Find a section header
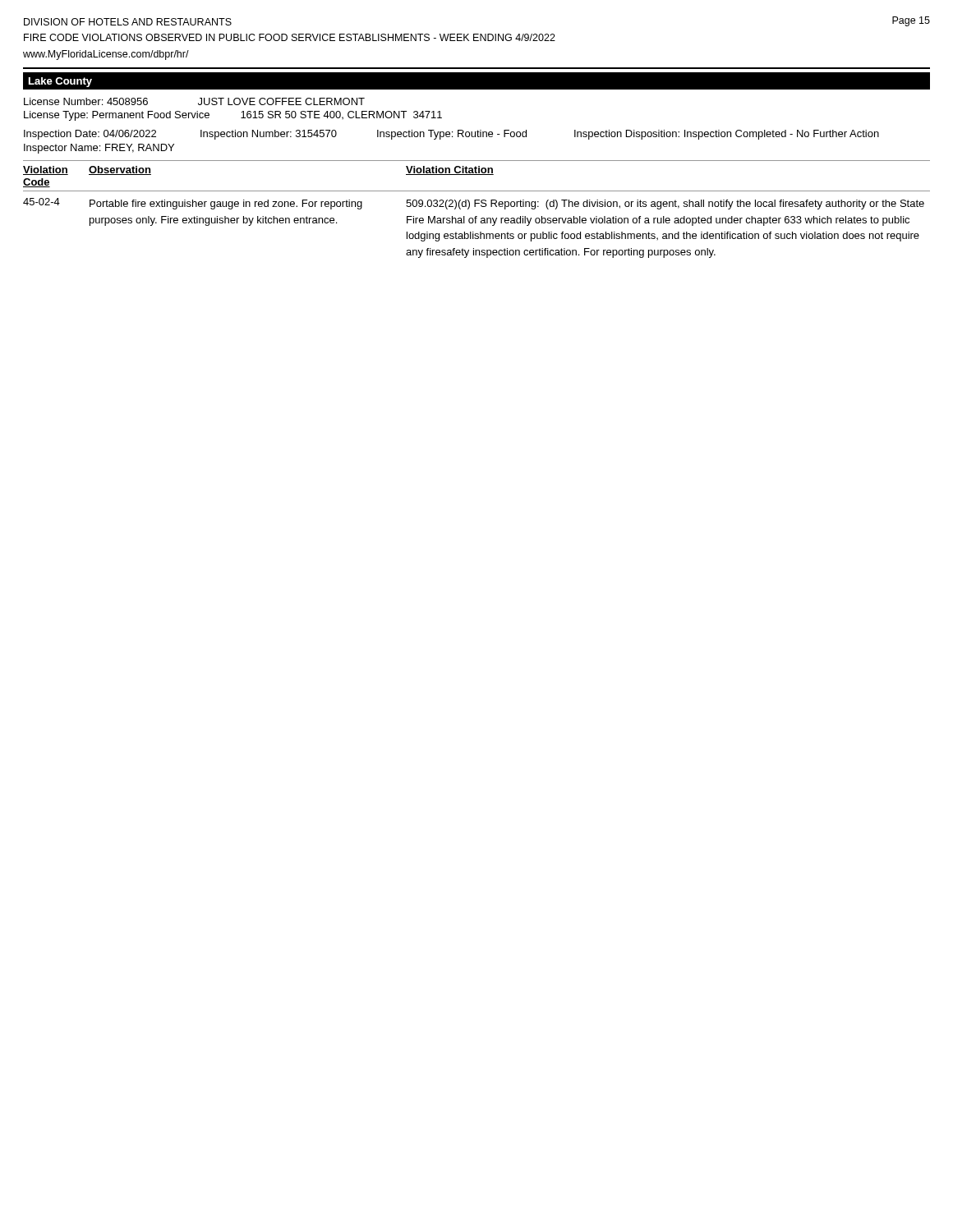The image size is (953, 1232). pos(60,81)
